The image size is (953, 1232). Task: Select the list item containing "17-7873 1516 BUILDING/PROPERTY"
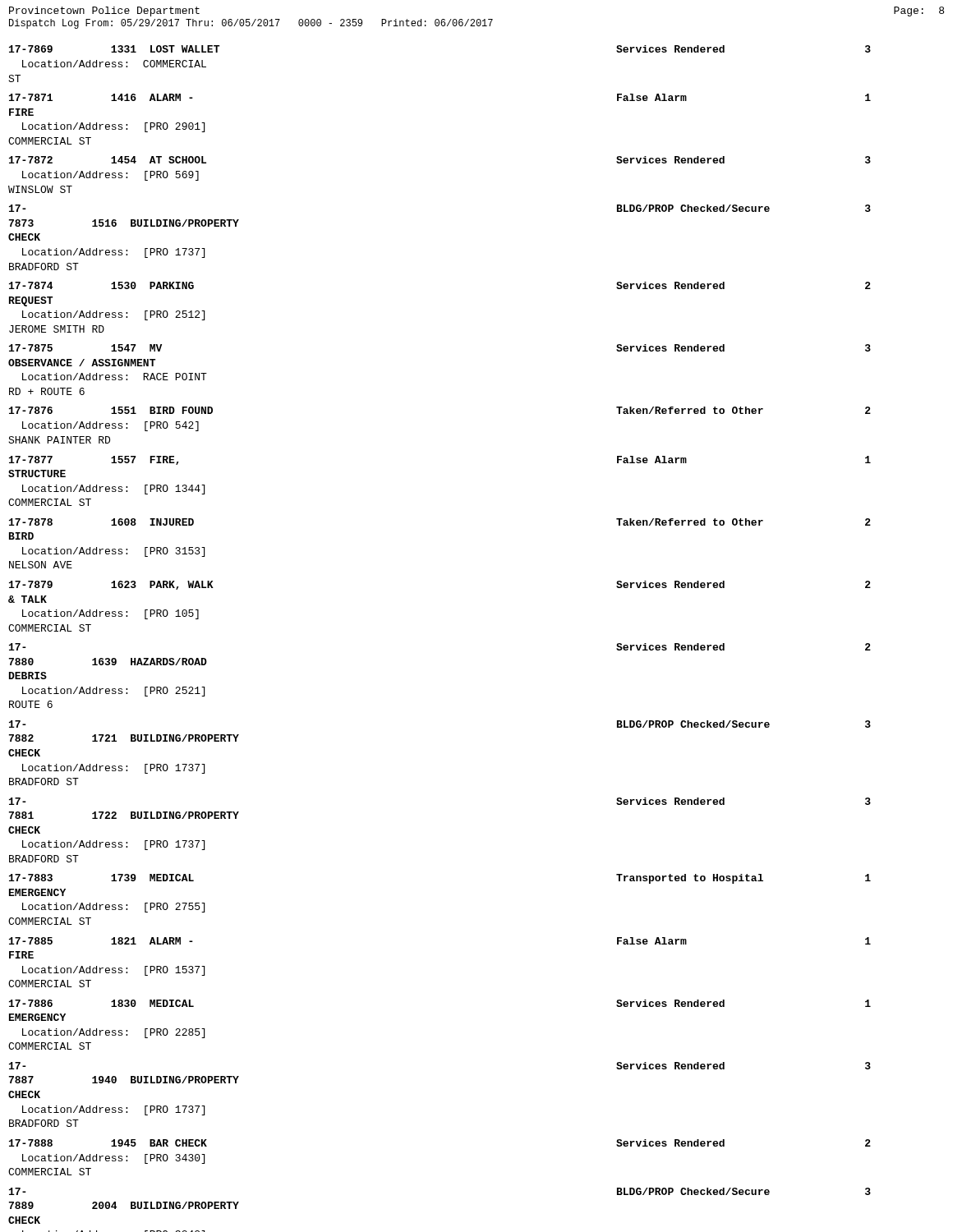(13, 208)
